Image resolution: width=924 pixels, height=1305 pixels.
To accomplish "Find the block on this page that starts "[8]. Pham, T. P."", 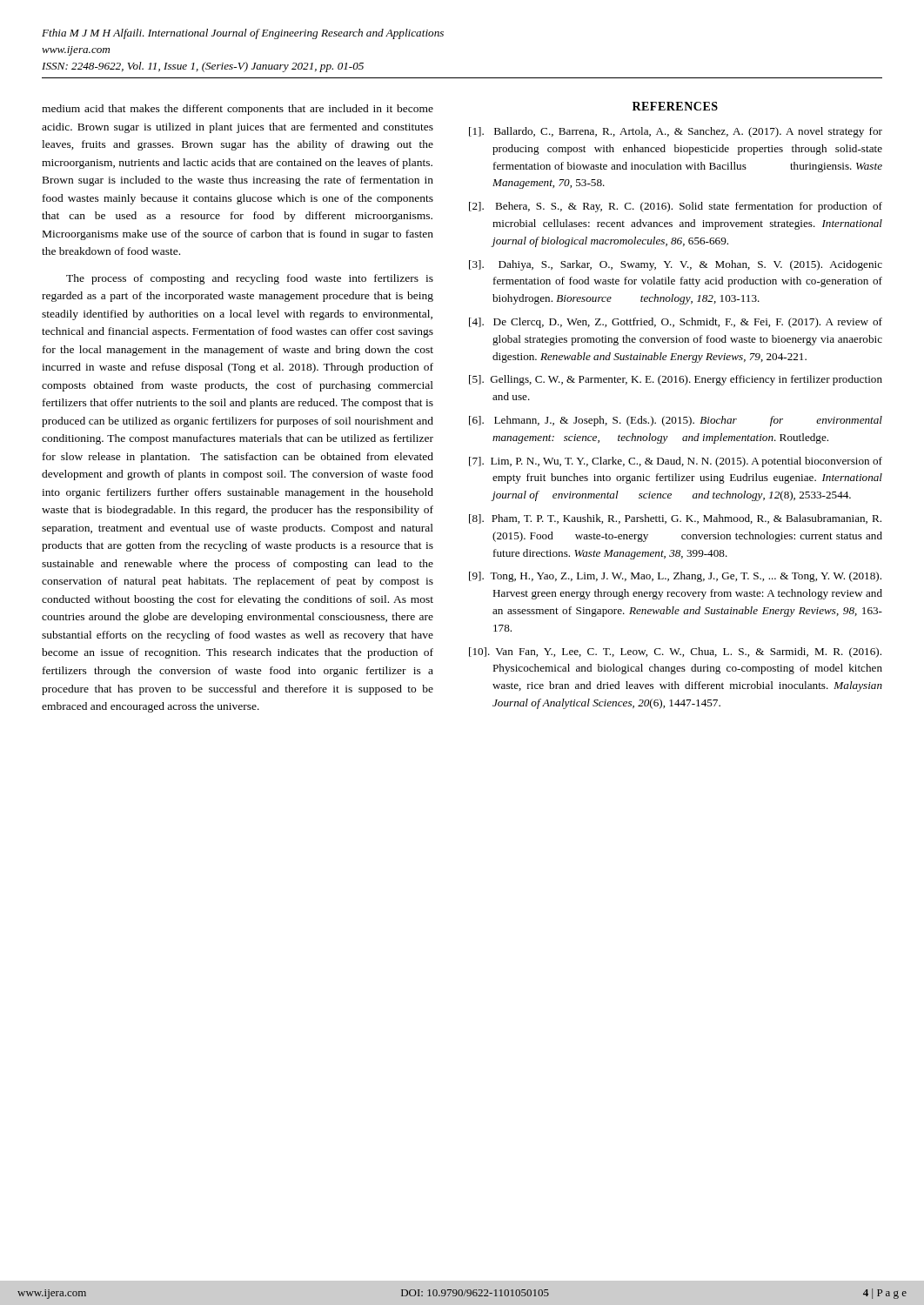I will point(675,535).
